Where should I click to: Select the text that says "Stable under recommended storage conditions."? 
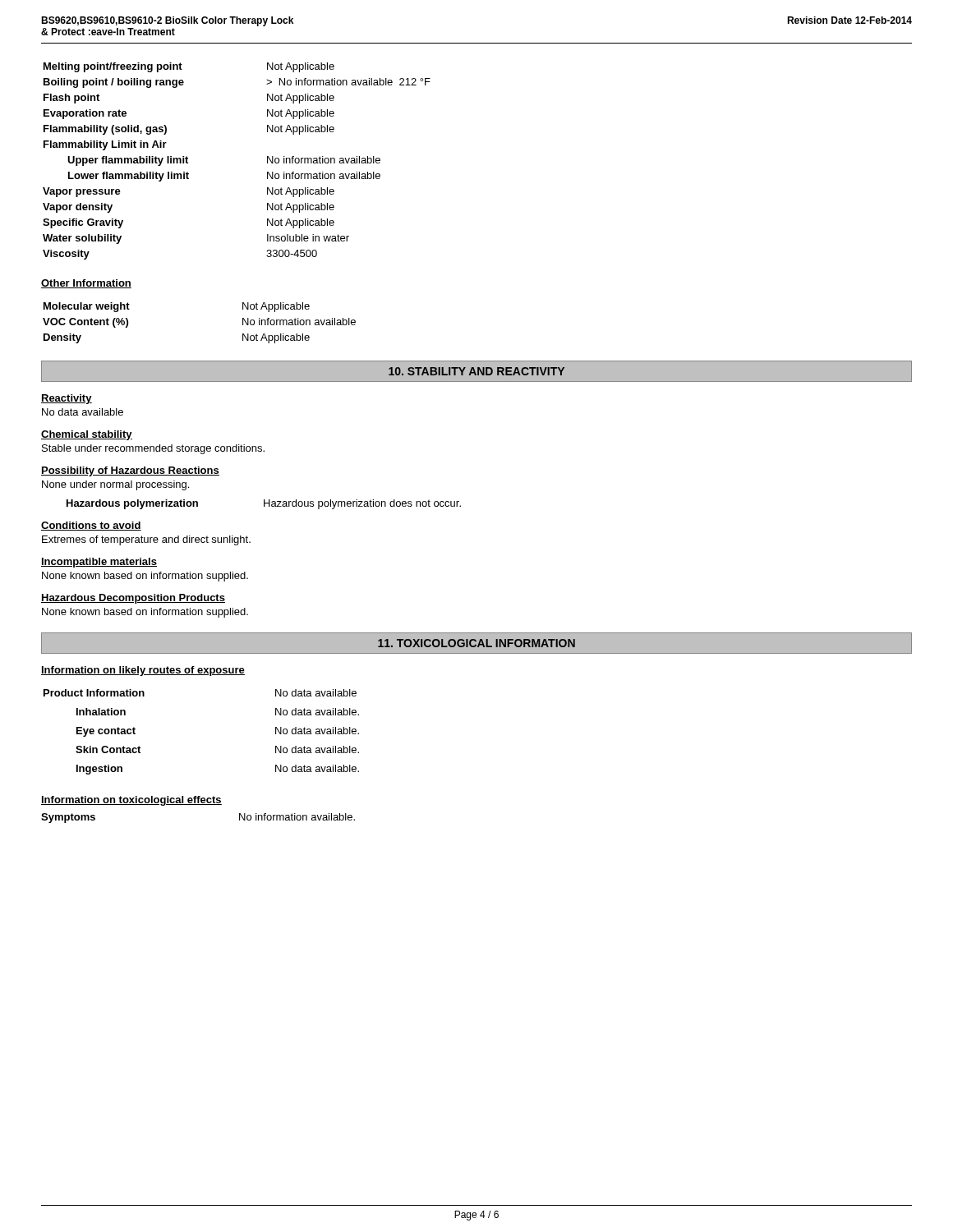(153, 448)
